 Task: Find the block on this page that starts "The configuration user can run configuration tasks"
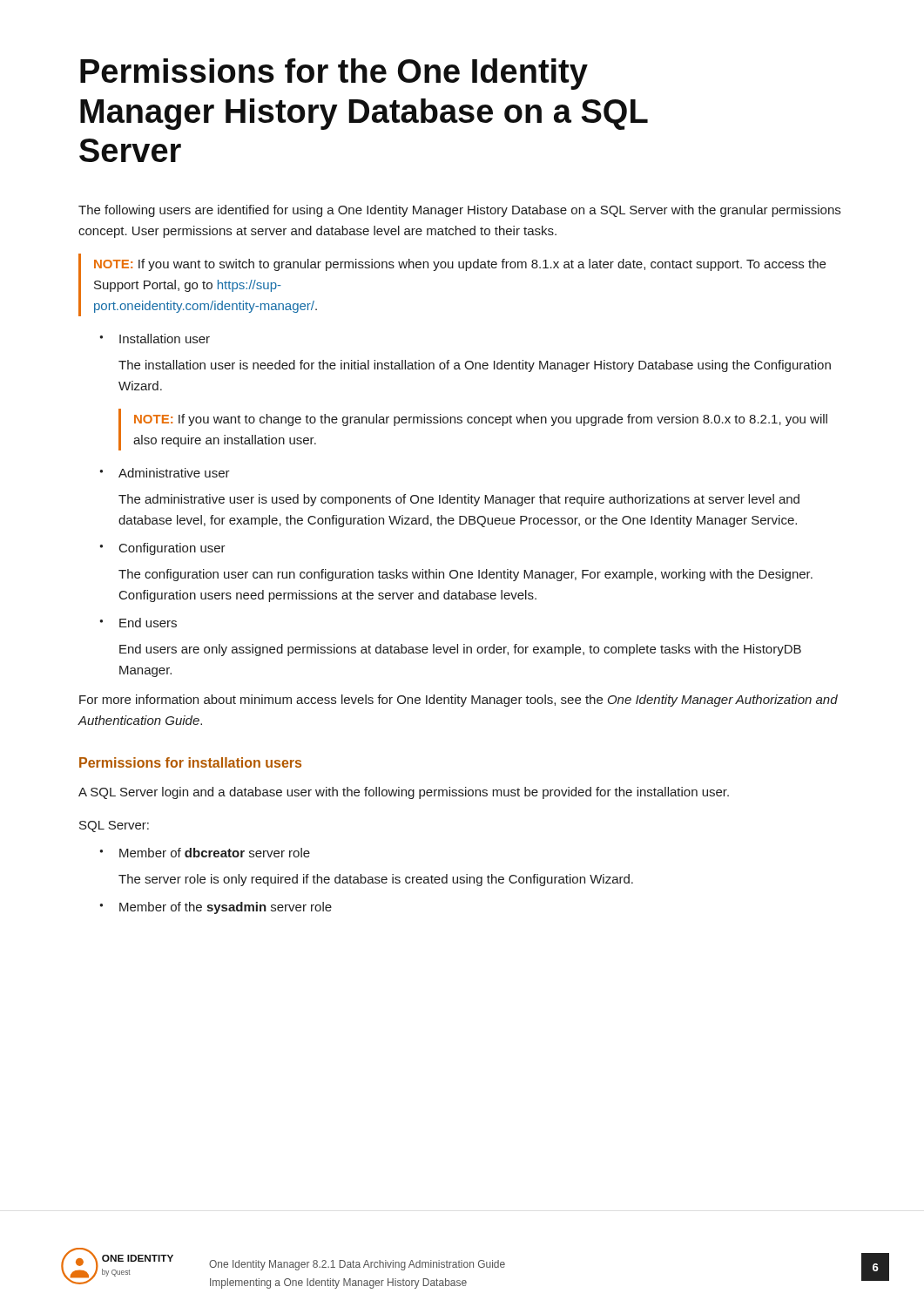(x=466, y=584)
